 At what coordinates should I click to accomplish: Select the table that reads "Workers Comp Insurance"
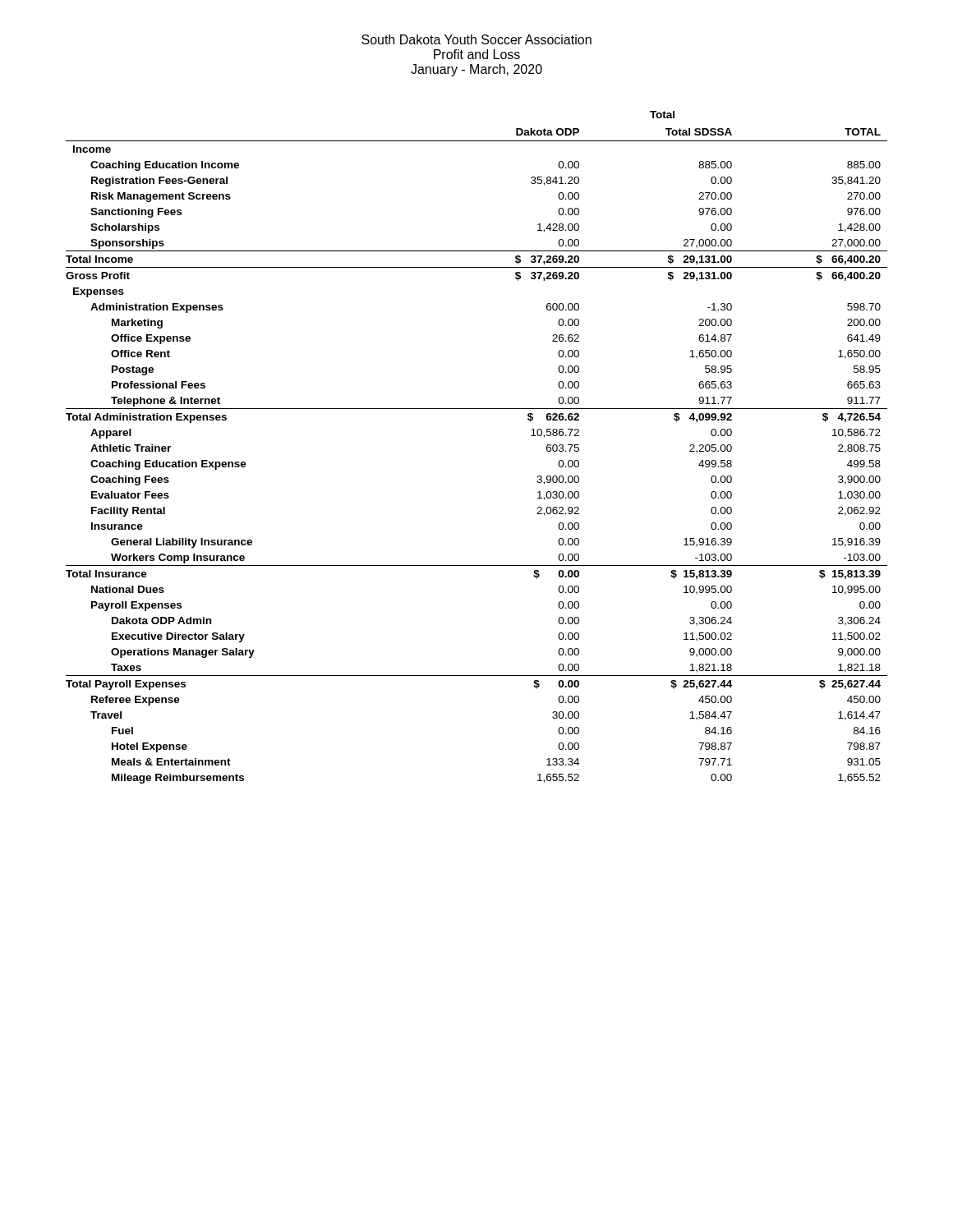(x=476, y=446)
